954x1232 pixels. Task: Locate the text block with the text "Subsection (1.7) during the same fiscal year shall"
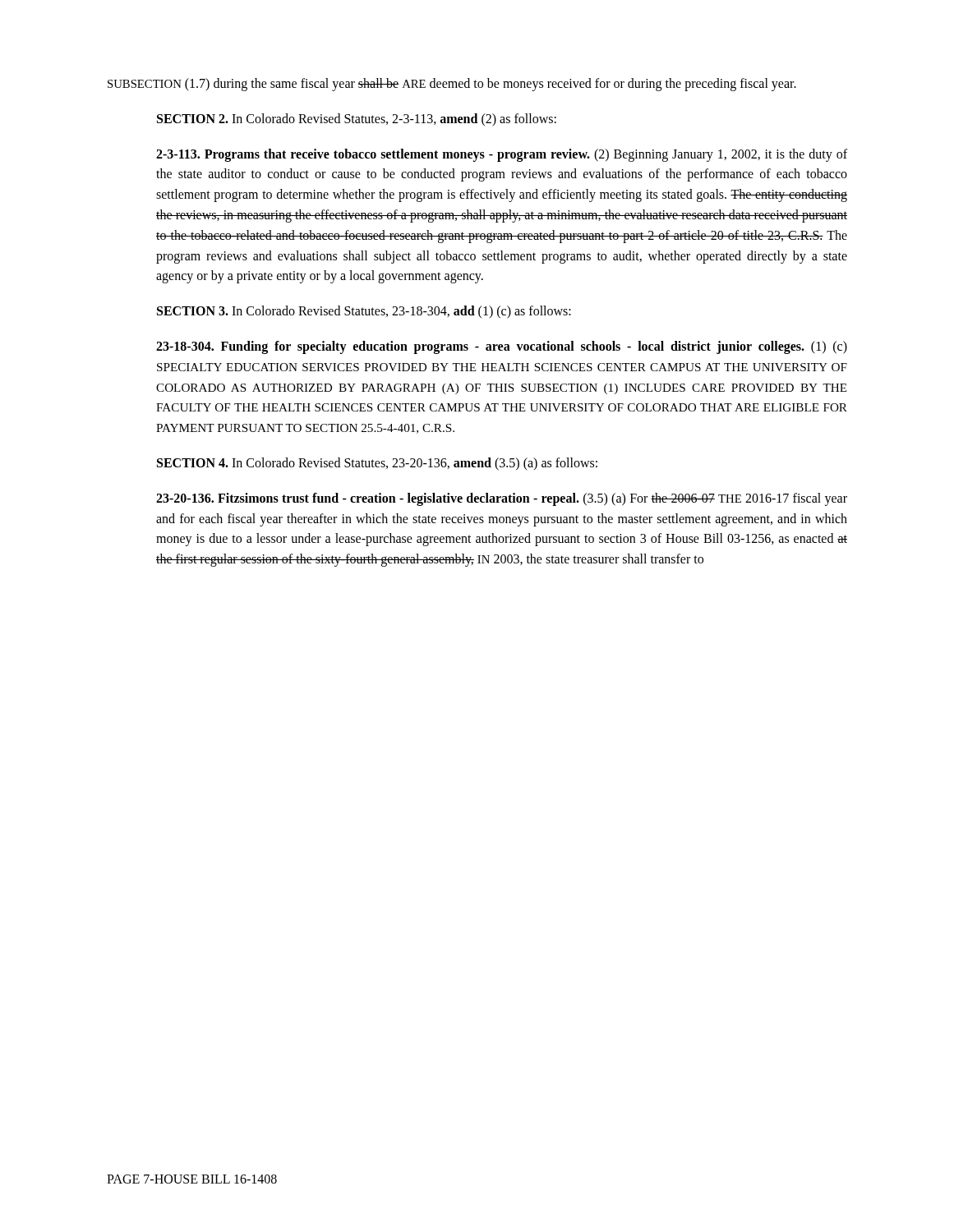click(452, 83)
